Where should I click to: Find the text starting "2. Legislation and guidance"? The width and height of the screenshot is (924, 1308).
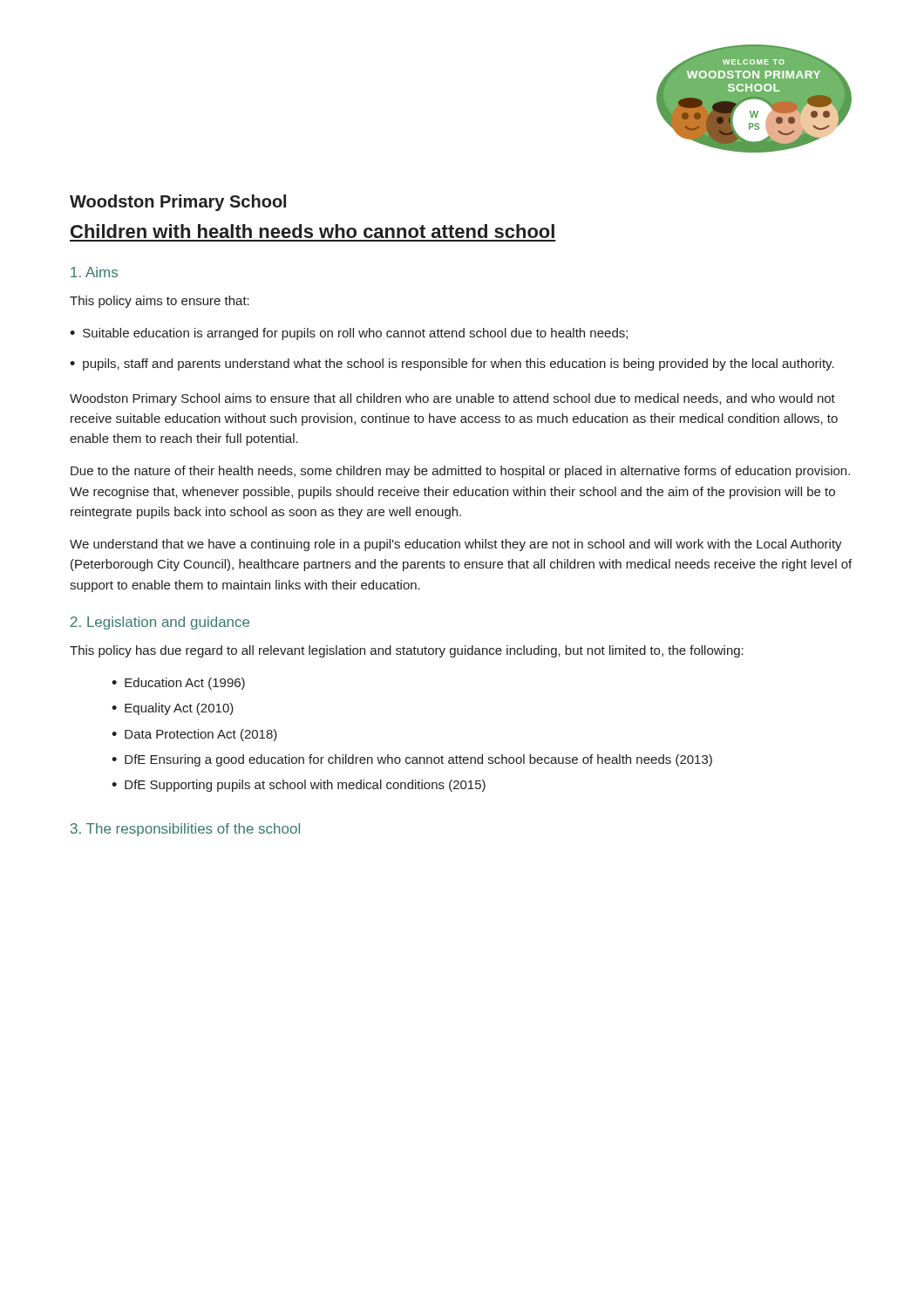pos(160,622)
